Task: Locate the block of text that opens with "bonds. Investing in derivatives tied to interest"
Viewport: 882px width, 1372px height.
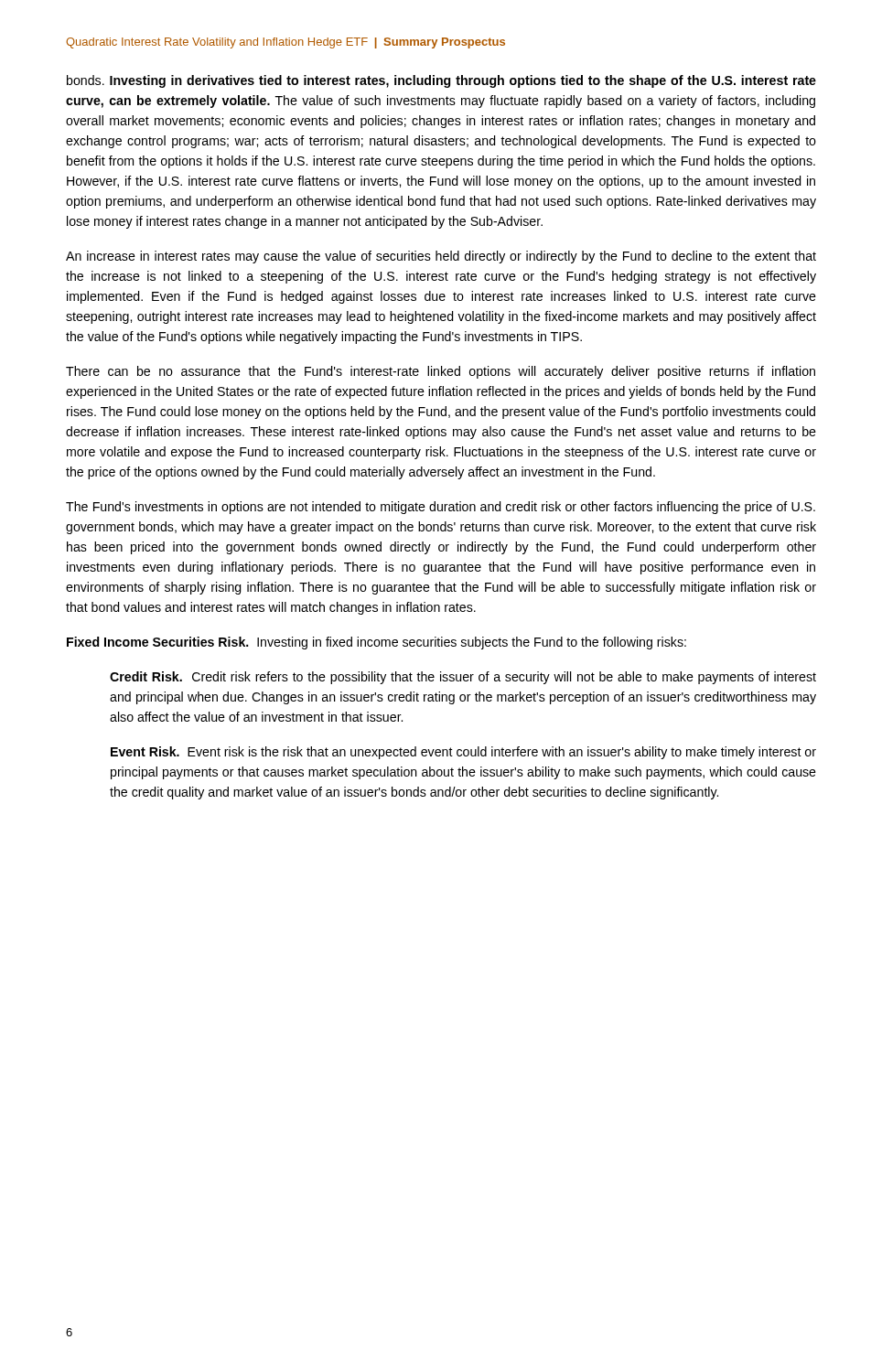Action: pos(441,151)
